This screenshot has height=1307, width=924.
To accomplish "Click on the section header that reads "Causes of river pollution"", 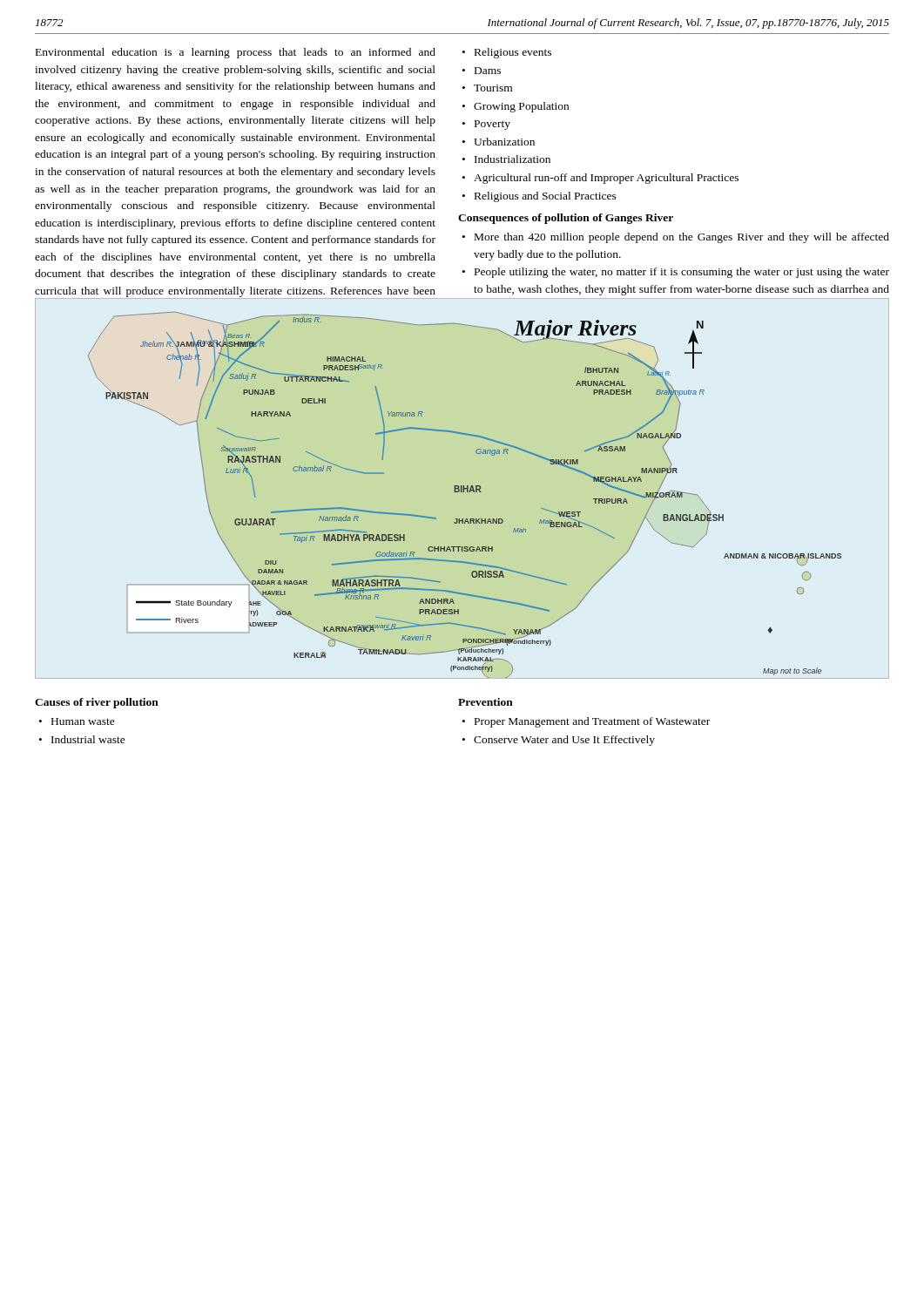I will pos(97,702).
